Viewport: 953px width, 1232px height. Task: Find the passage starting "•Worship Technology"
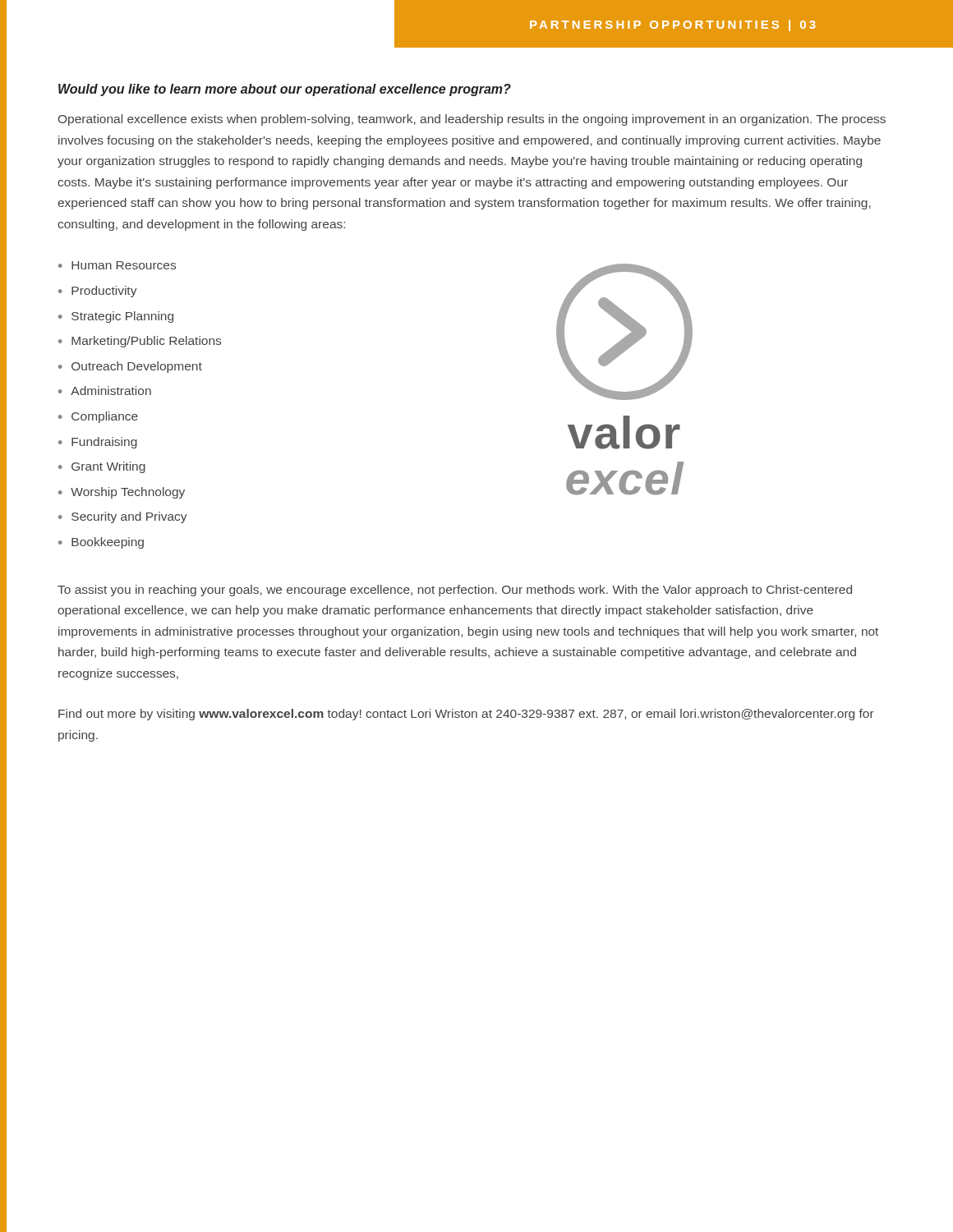pyautogui.click(x=121, y=493)
